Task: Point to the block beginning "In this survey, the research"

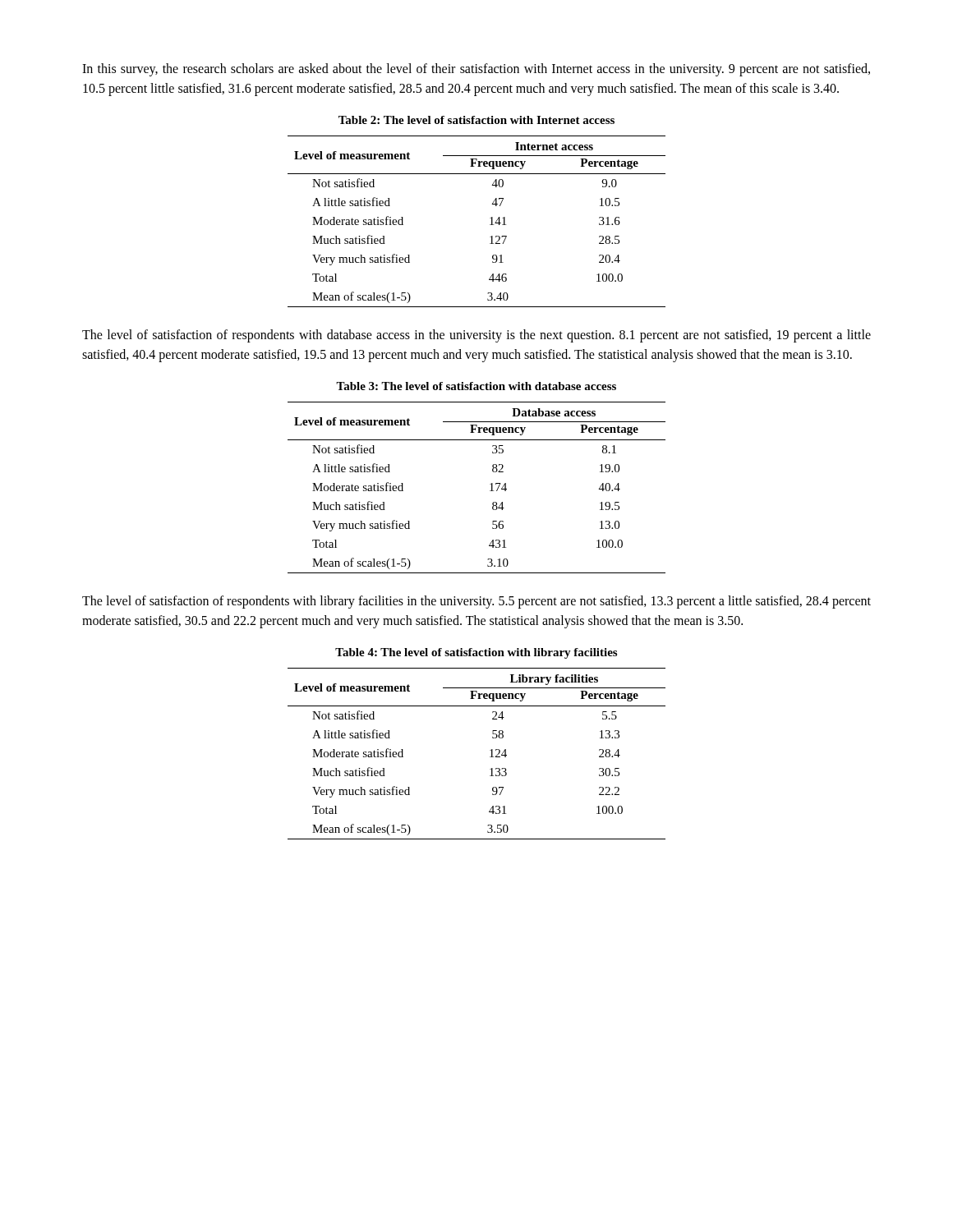Action: pyautogui.click(x=476, y=78)
